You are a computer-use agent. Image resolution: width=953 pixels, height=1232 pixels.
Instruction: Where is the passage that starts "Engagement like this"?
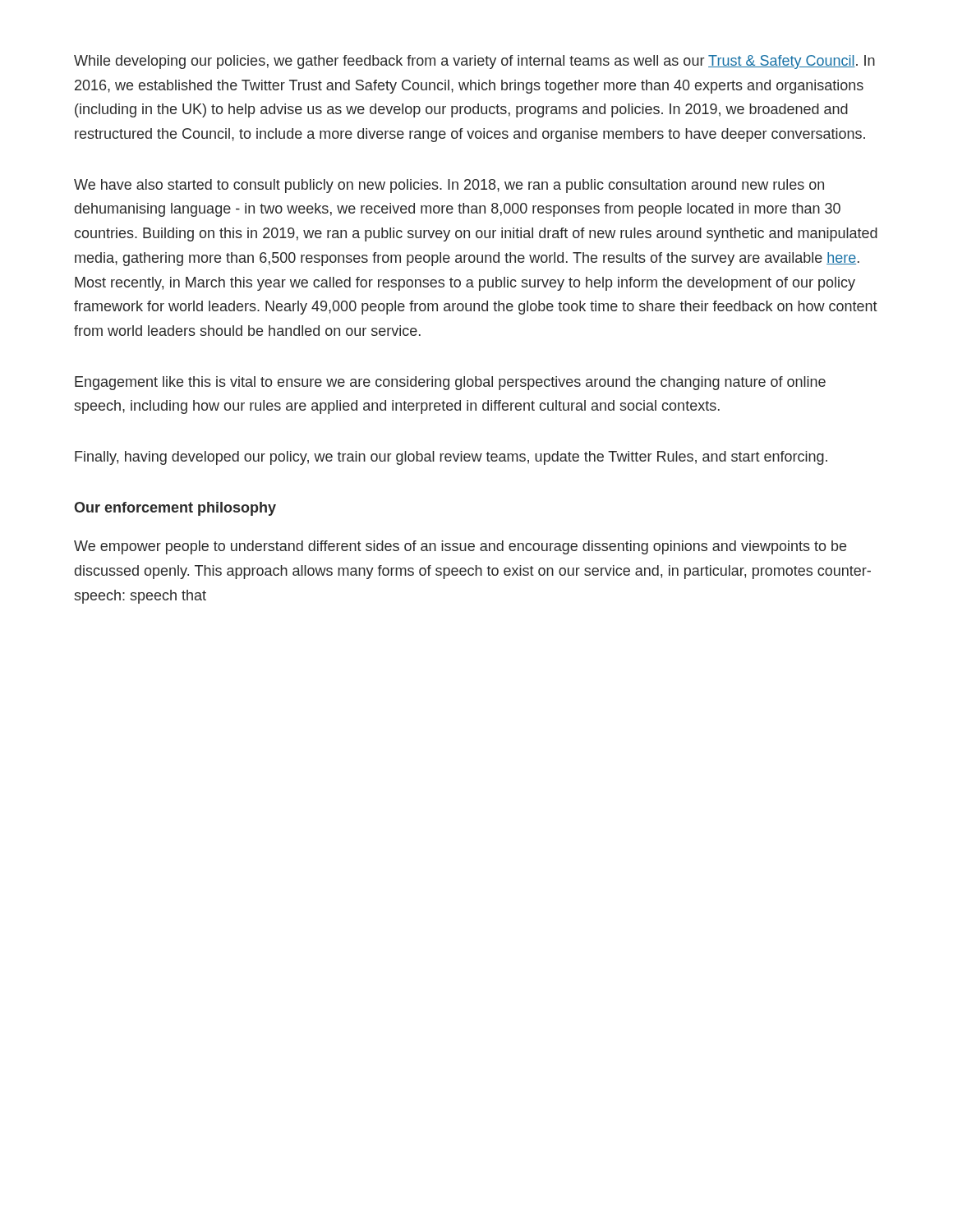pos(450,394)
